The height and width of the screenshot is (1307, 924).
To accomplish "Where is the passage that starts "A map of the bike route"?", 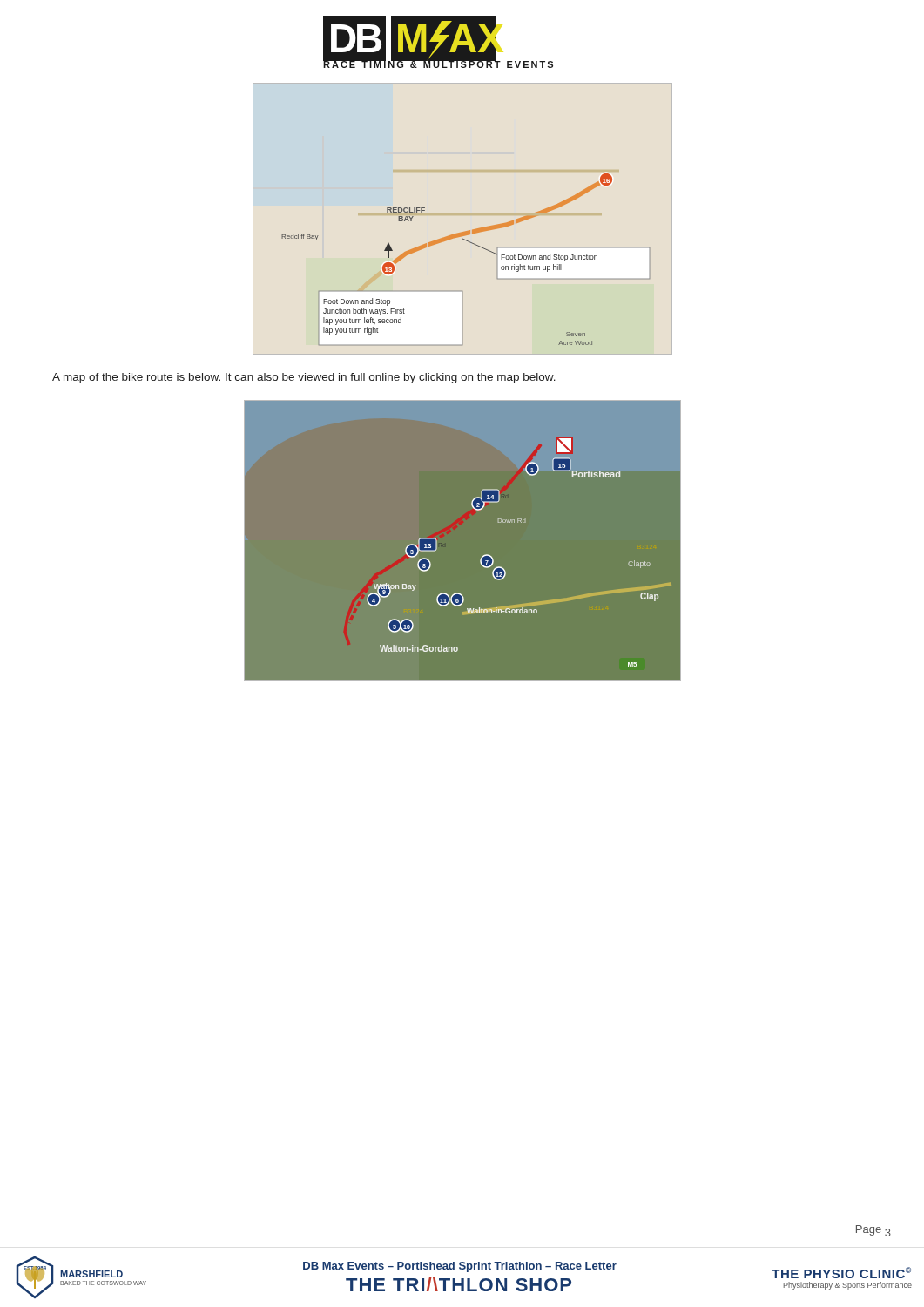I will tap(304, 377).
